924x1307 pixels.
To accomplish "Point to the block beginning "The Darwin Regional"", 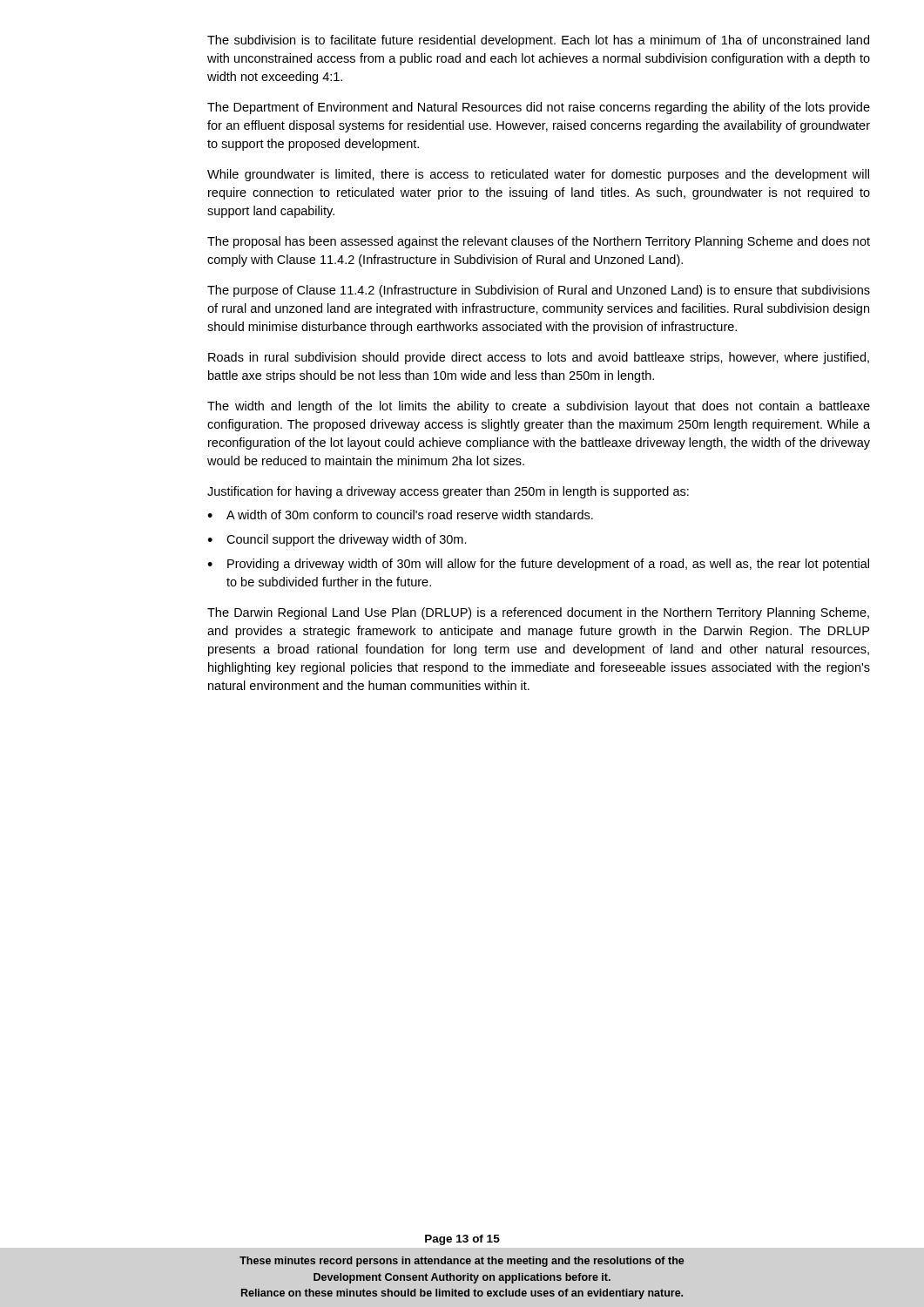I will coord(539,649).
